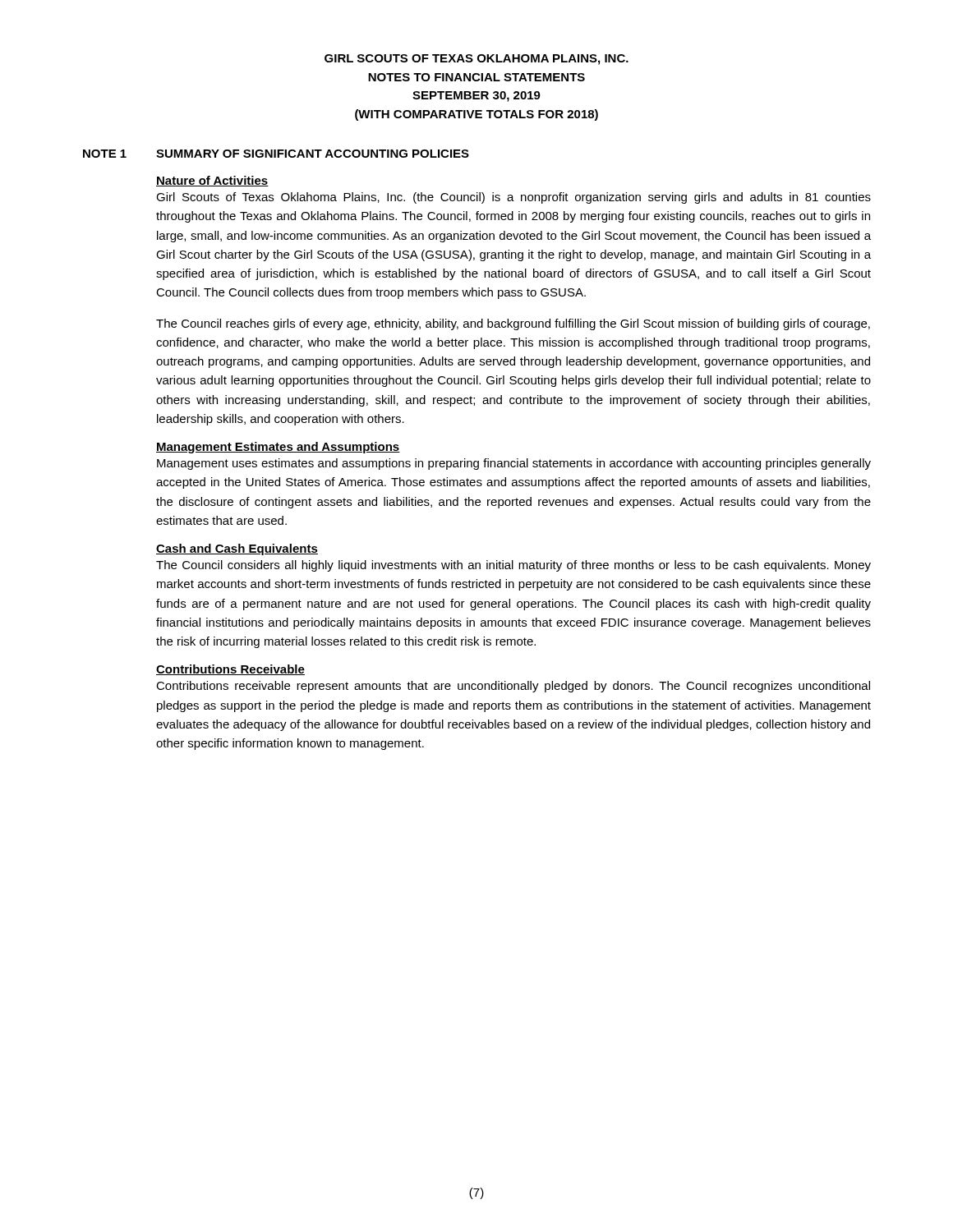953x1232 pixels.
Task: Click on the section header that reads "NOTE 1 SUMMARY"
Action: tap(276, 153)
